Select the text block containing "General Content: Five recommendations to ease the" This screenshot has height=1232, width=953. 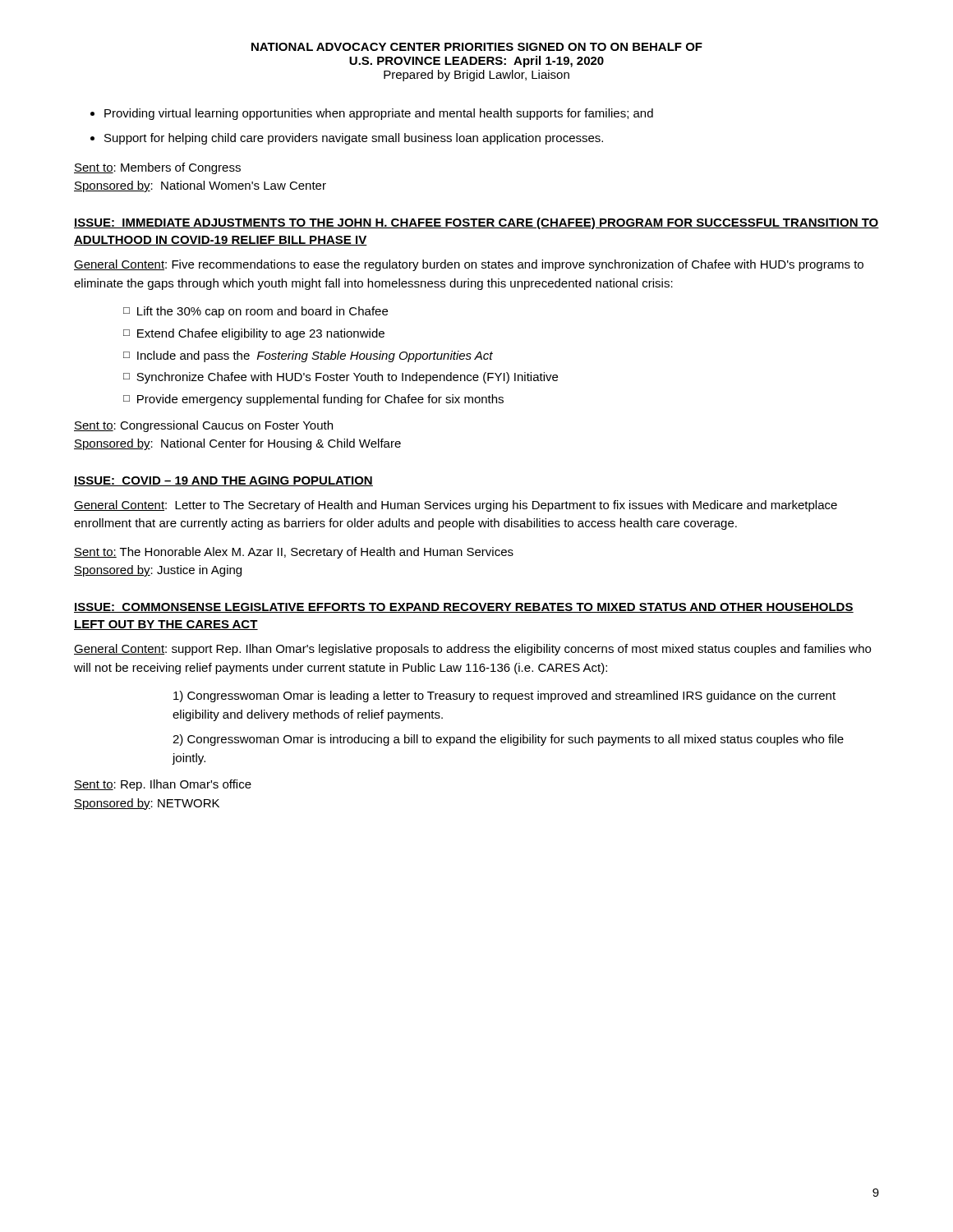click(469, 273)
